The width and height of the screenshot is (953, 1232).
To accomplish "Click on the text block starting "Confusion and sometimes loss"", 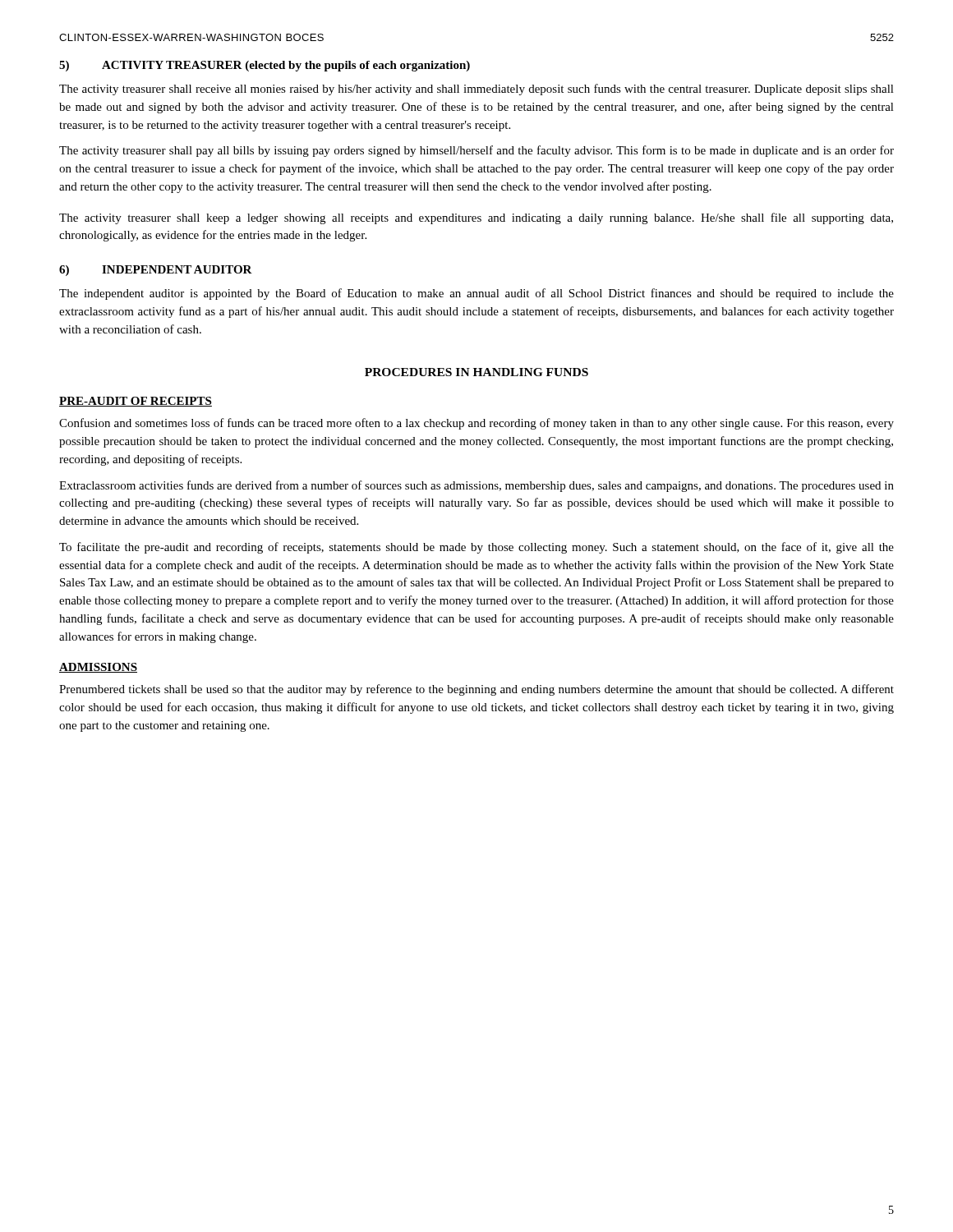I will coord(476,442).
